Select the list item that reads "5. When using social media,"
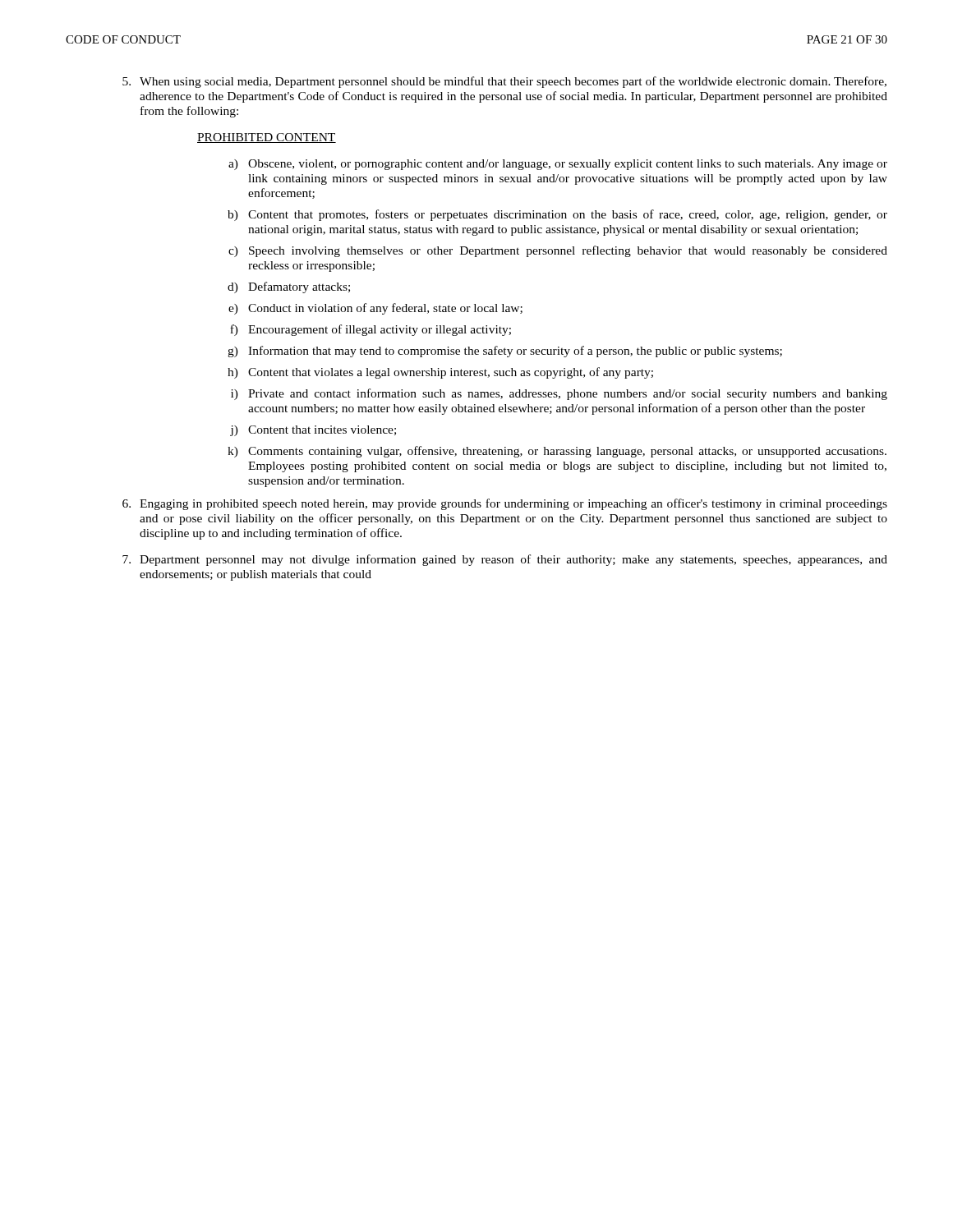Image resolution: width=953 pixels, height=1232 pixels. pos(476,96)
